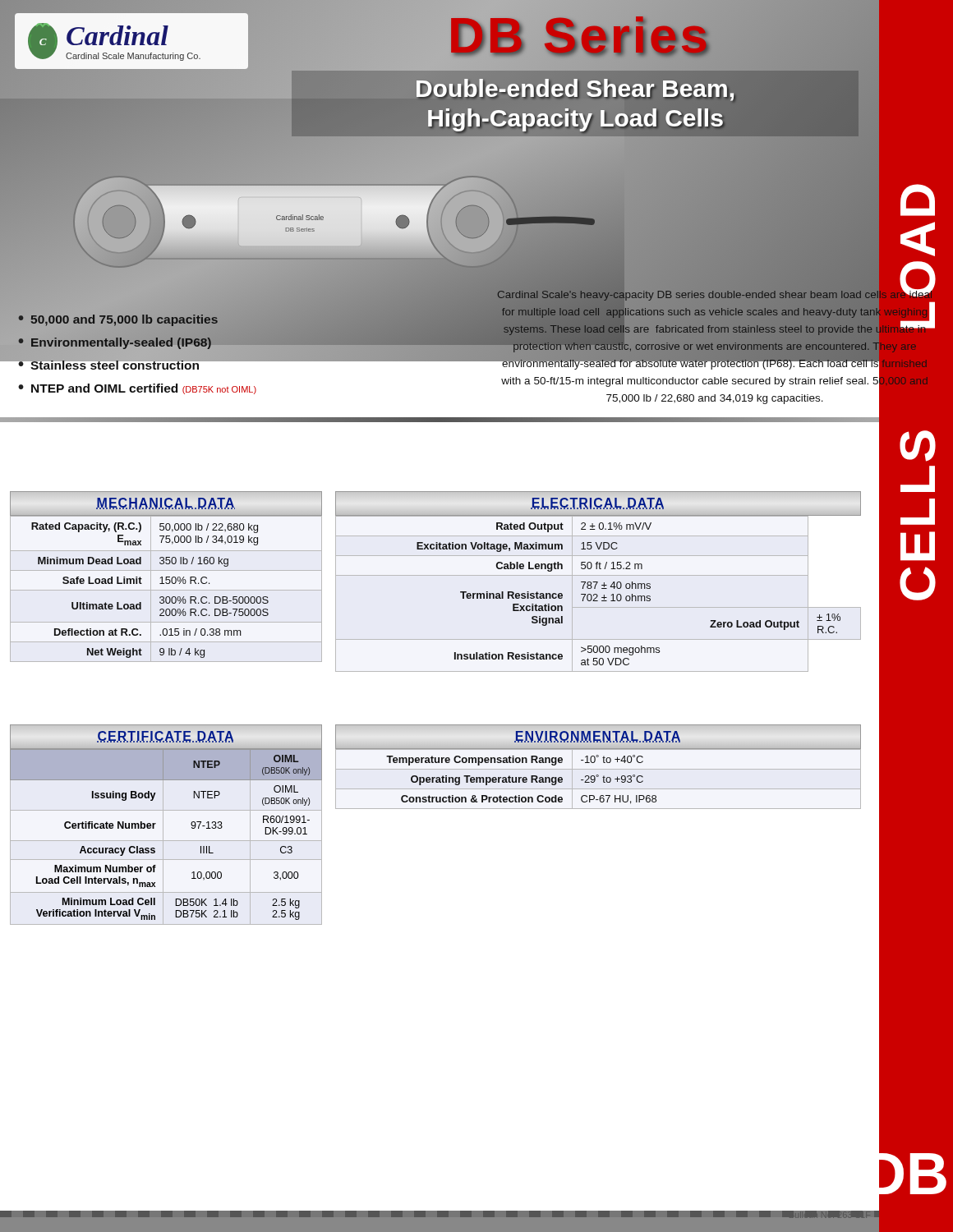The width and height of the screenshot is (953, 1232).
Task: Select the table that reads "Rated Output"
Action: click(598, 594)
